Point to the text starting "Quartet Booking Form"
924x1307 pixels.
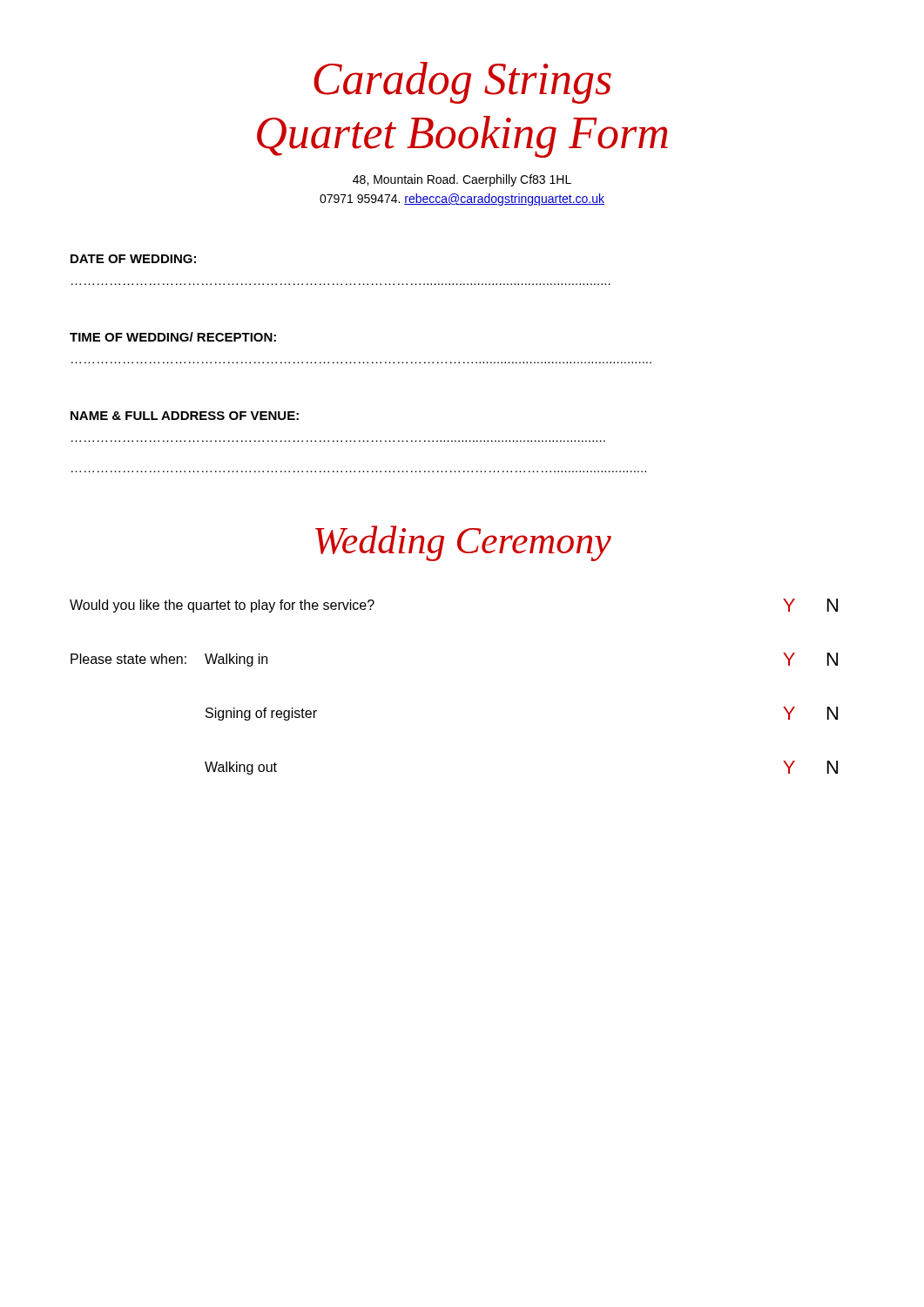[462, 134]
